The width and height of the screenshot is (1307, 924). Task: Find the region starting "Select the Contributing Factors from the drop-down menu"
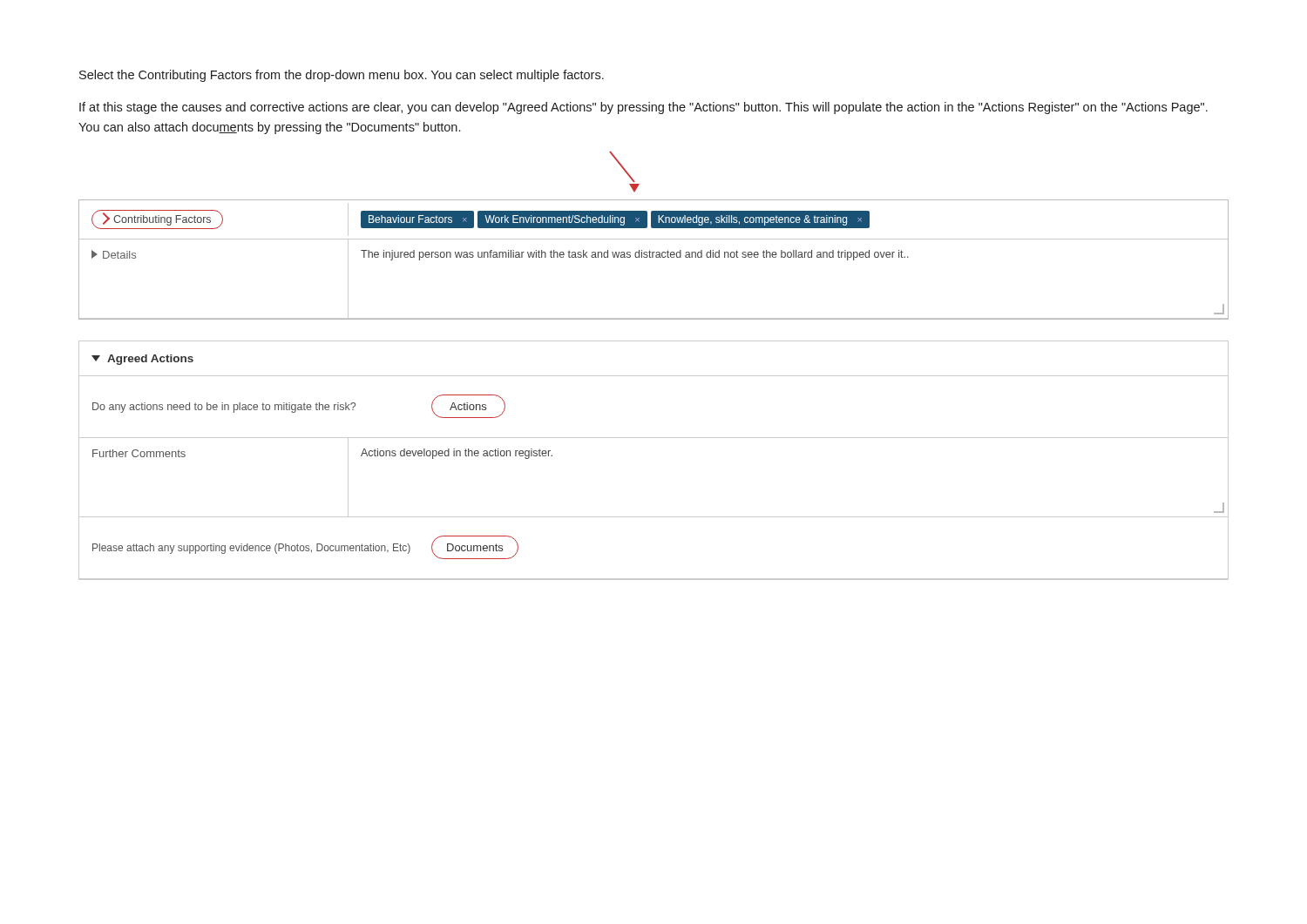point(654,101)
